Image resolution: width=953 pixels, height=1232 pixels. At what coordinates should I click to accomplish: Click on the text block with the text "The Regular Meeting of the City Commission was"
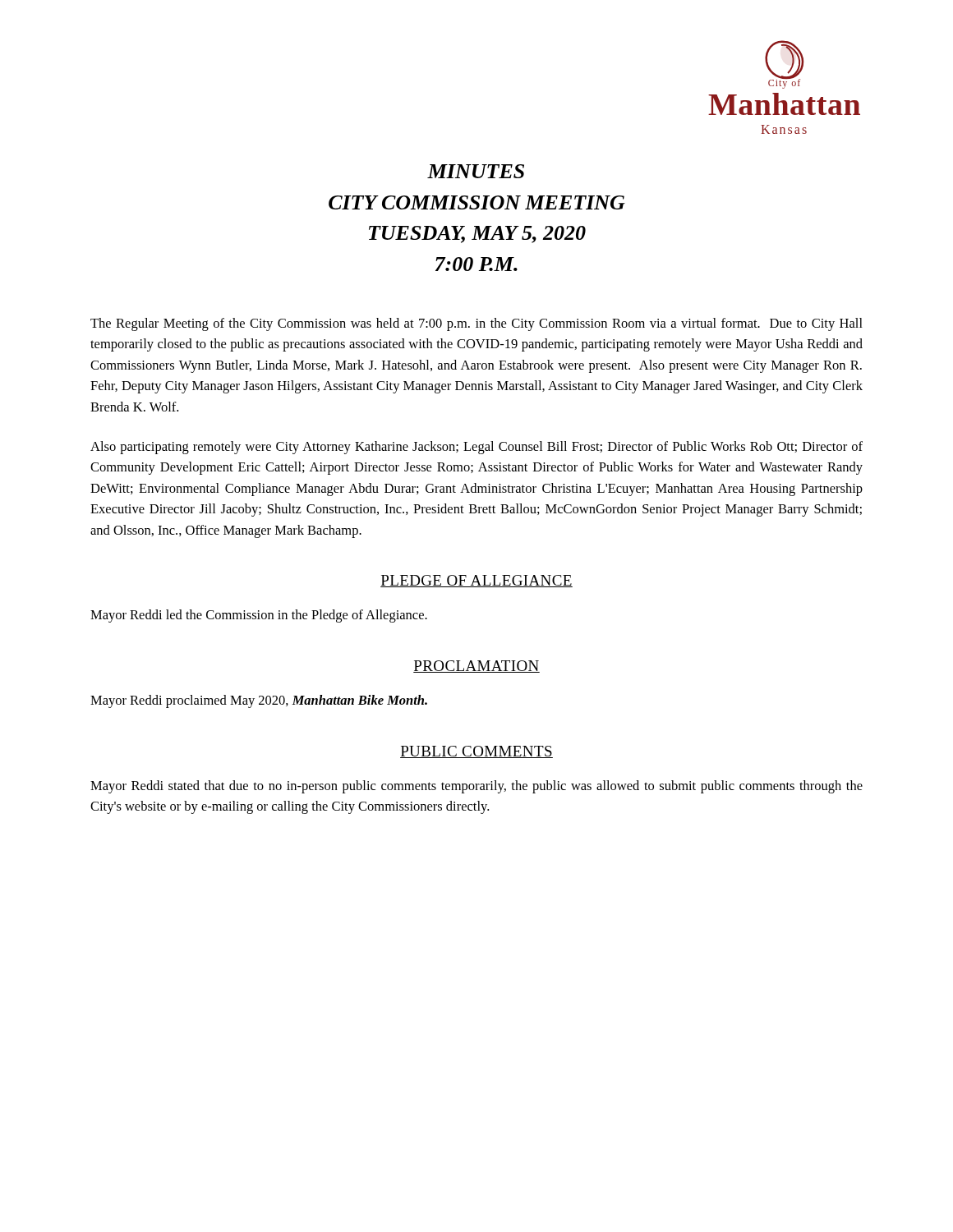pos(476,365)
